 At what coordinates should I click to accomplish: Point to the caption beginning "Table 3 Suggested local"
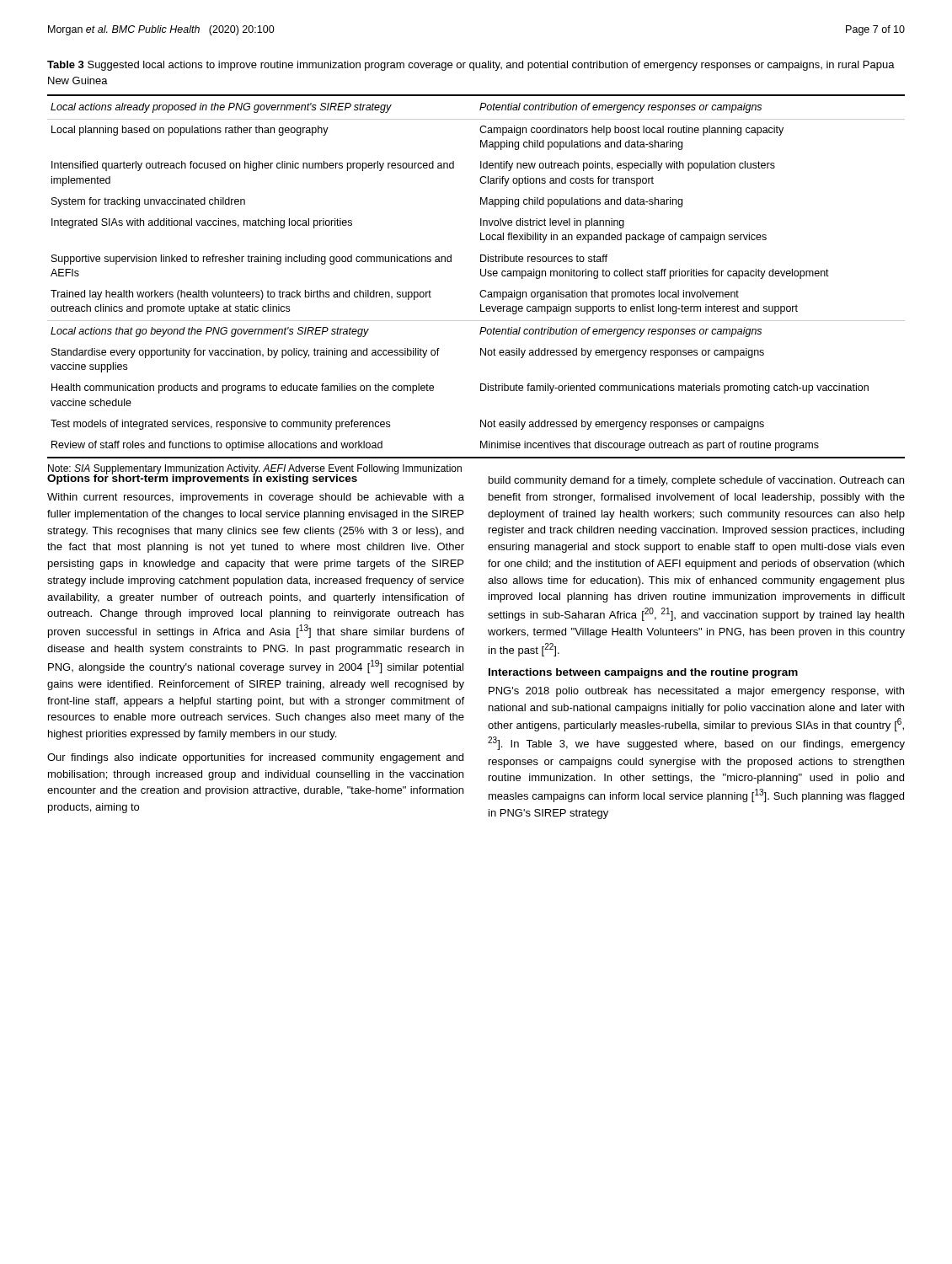point(476,266)
